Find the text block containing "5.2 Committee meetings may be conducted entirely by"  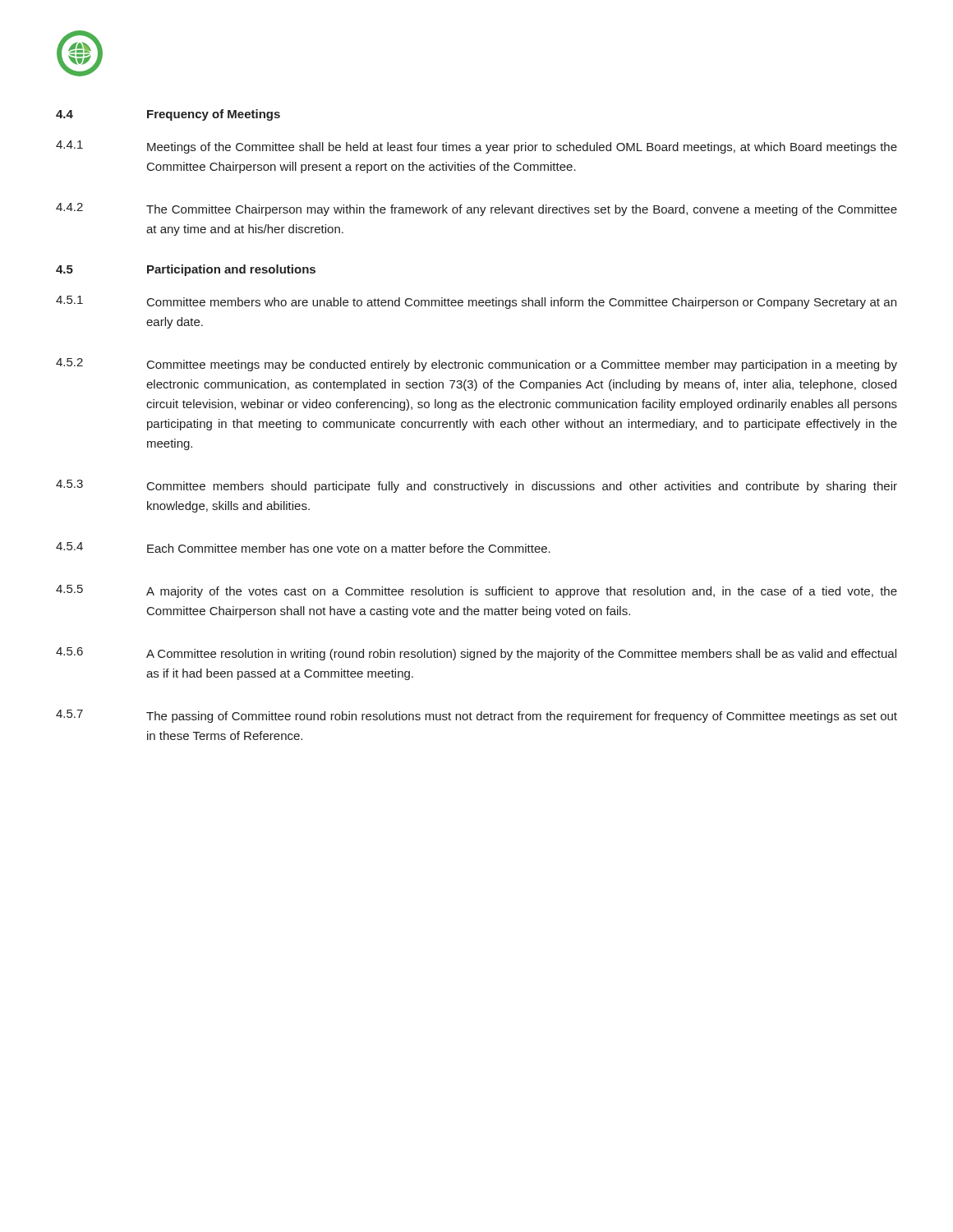[x=476, y=404]
